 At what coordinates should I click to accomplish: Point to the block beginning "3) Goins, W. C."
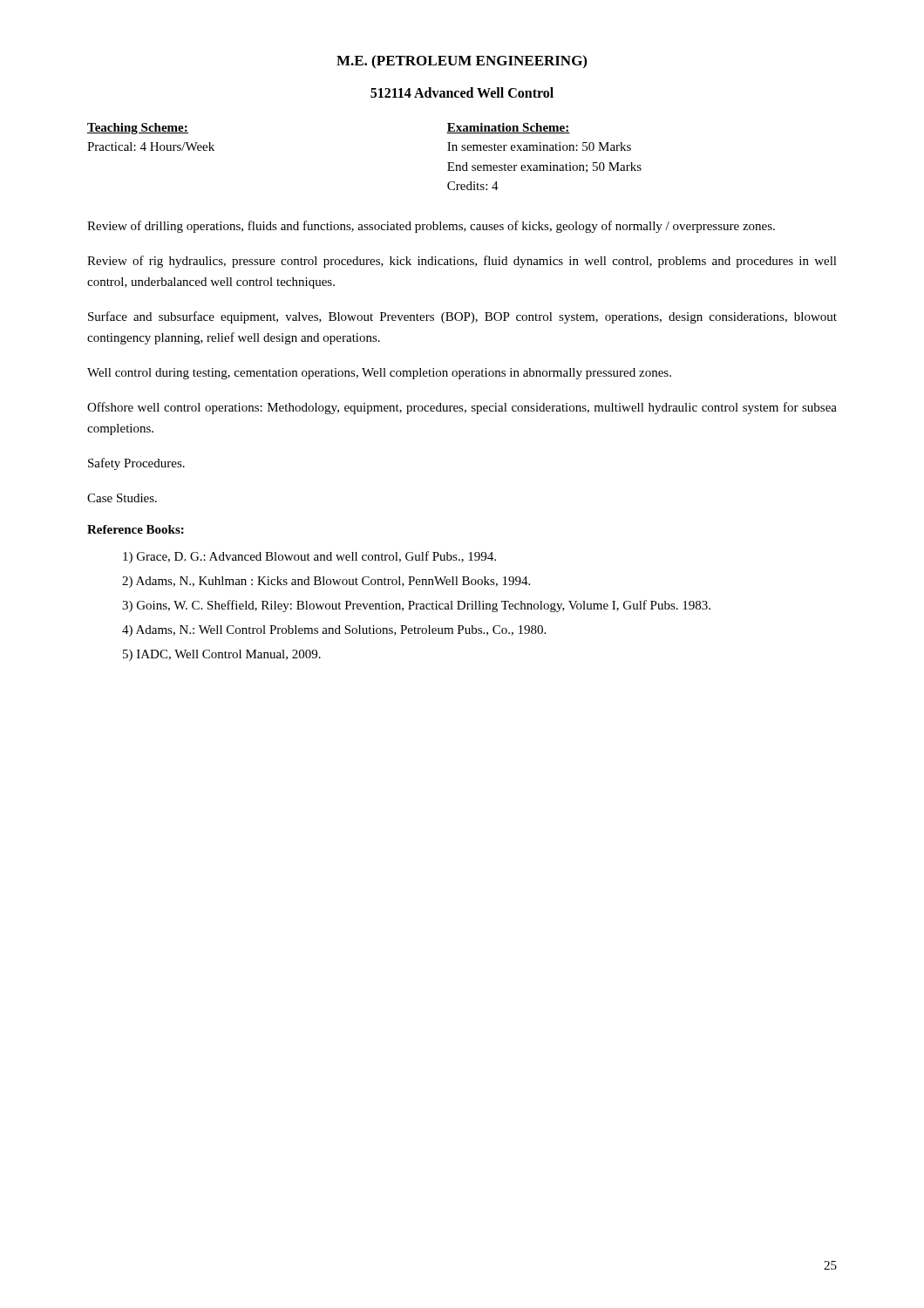(417, 605)
